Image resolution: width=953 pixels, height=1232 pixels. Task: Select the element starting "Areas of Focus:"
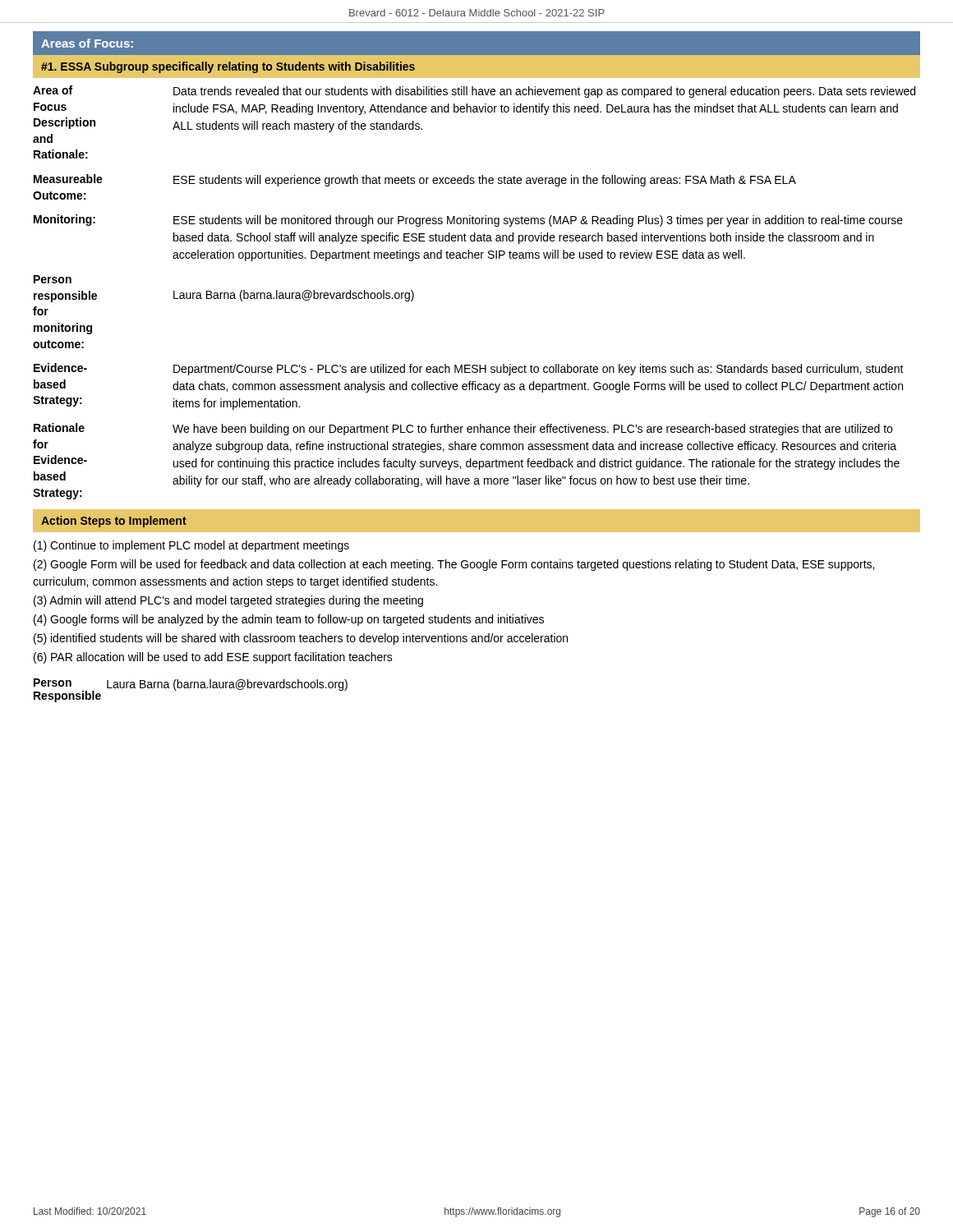[88, 43]
